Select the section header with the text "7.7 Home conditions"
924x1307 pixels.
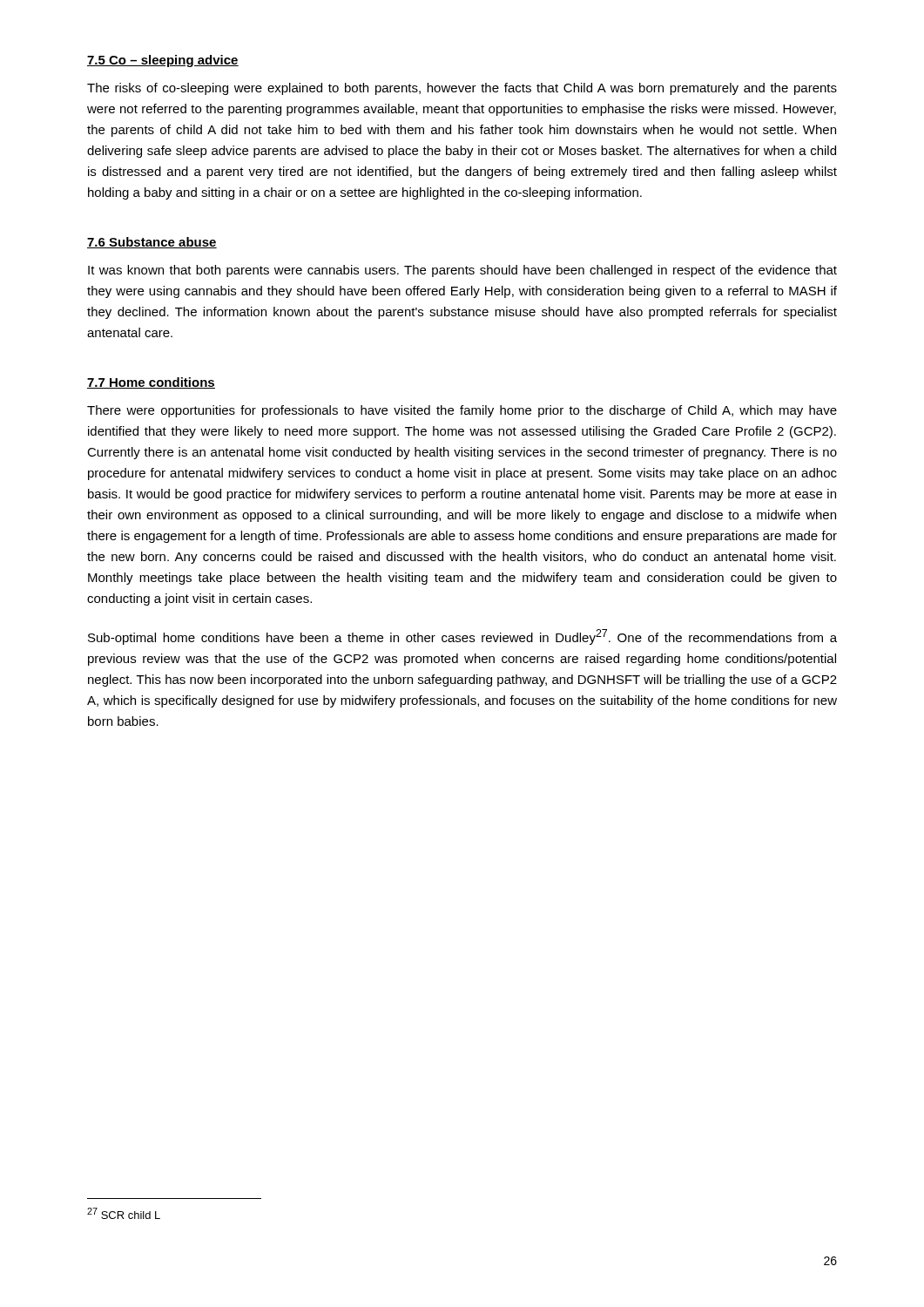click(x=151, y=382)
